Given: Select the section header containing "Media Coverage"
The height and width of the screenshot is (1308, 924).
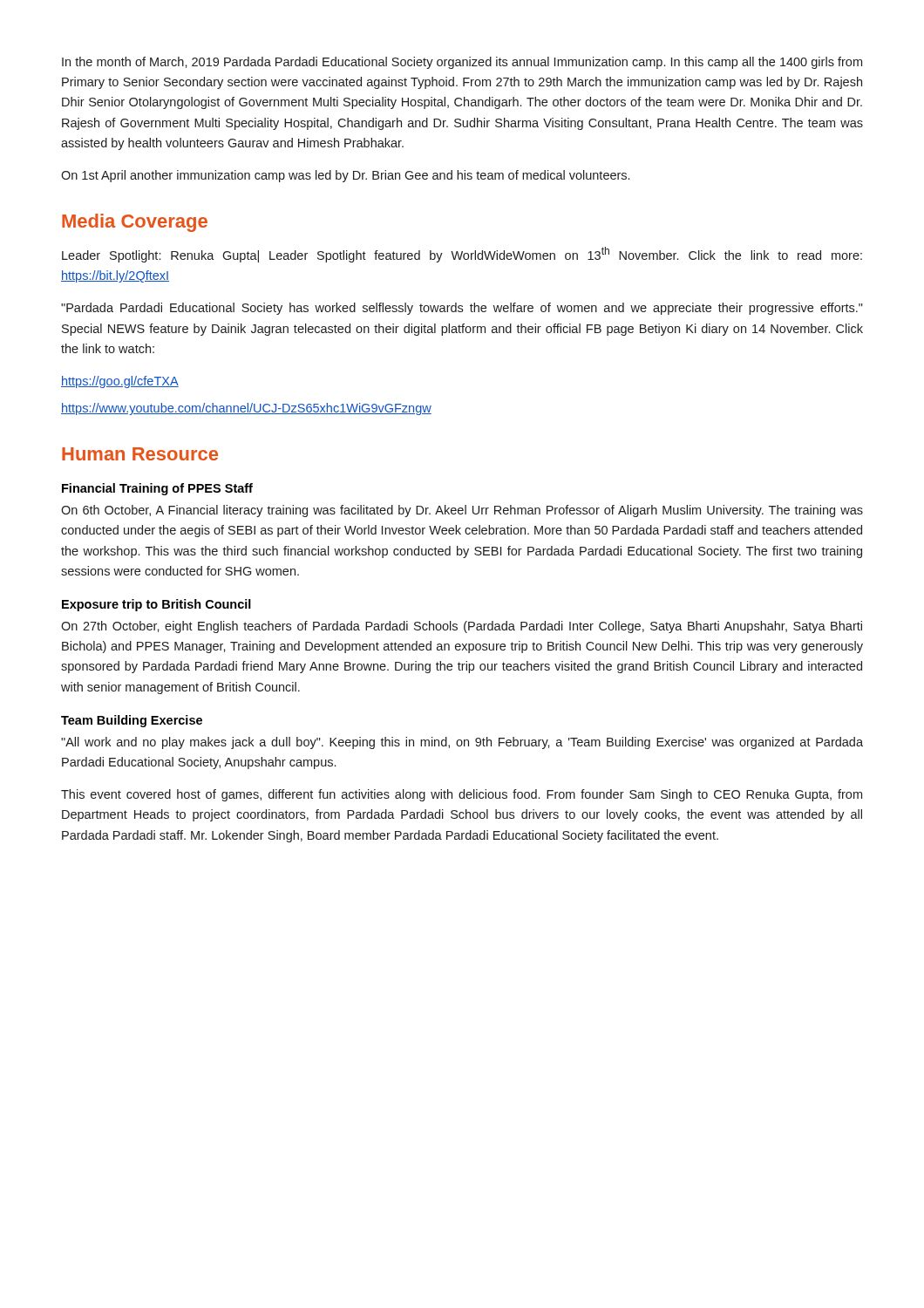Looking at the screenshot, I should coord(135,221).
